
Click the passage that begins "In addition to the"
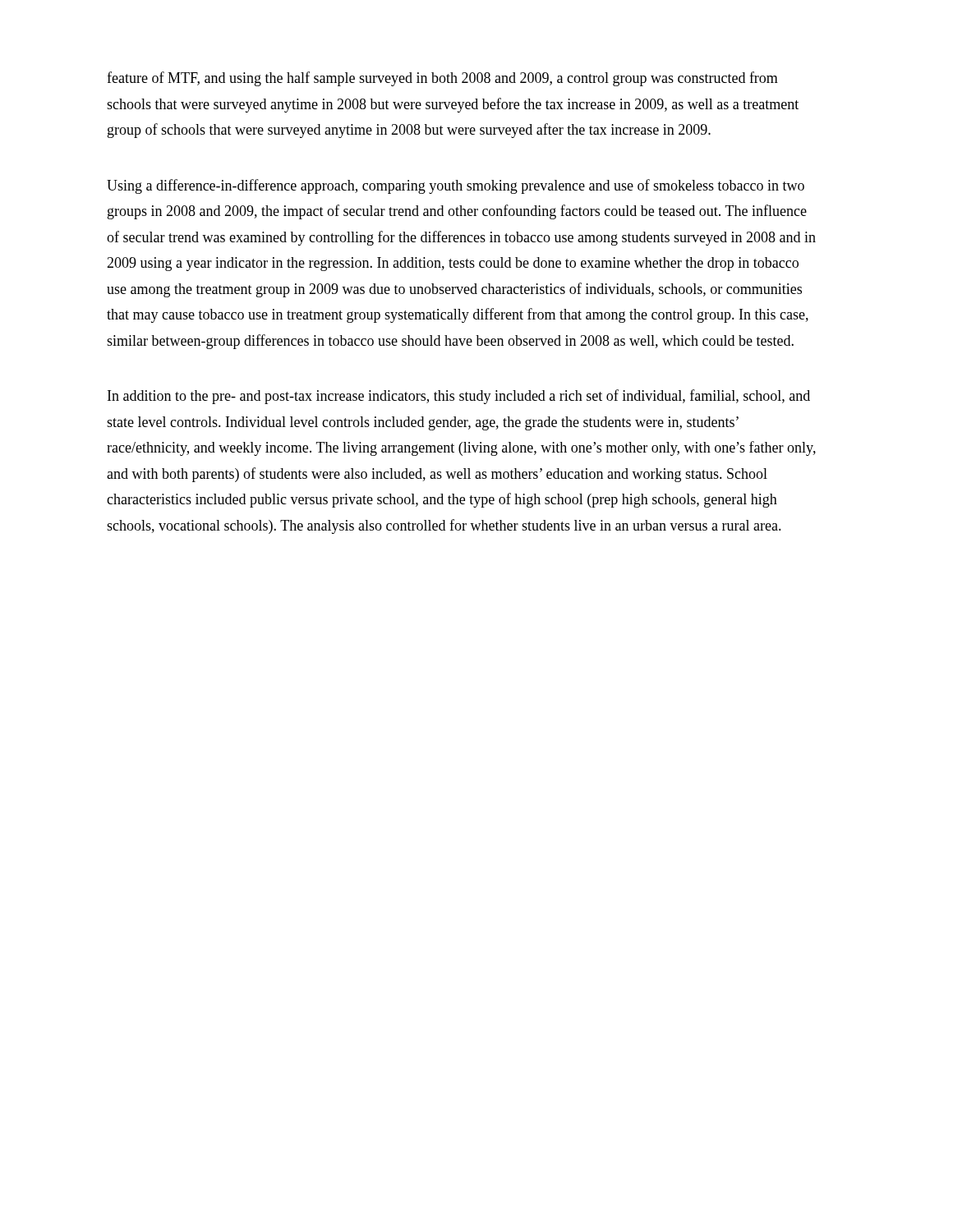coord(461,461)
